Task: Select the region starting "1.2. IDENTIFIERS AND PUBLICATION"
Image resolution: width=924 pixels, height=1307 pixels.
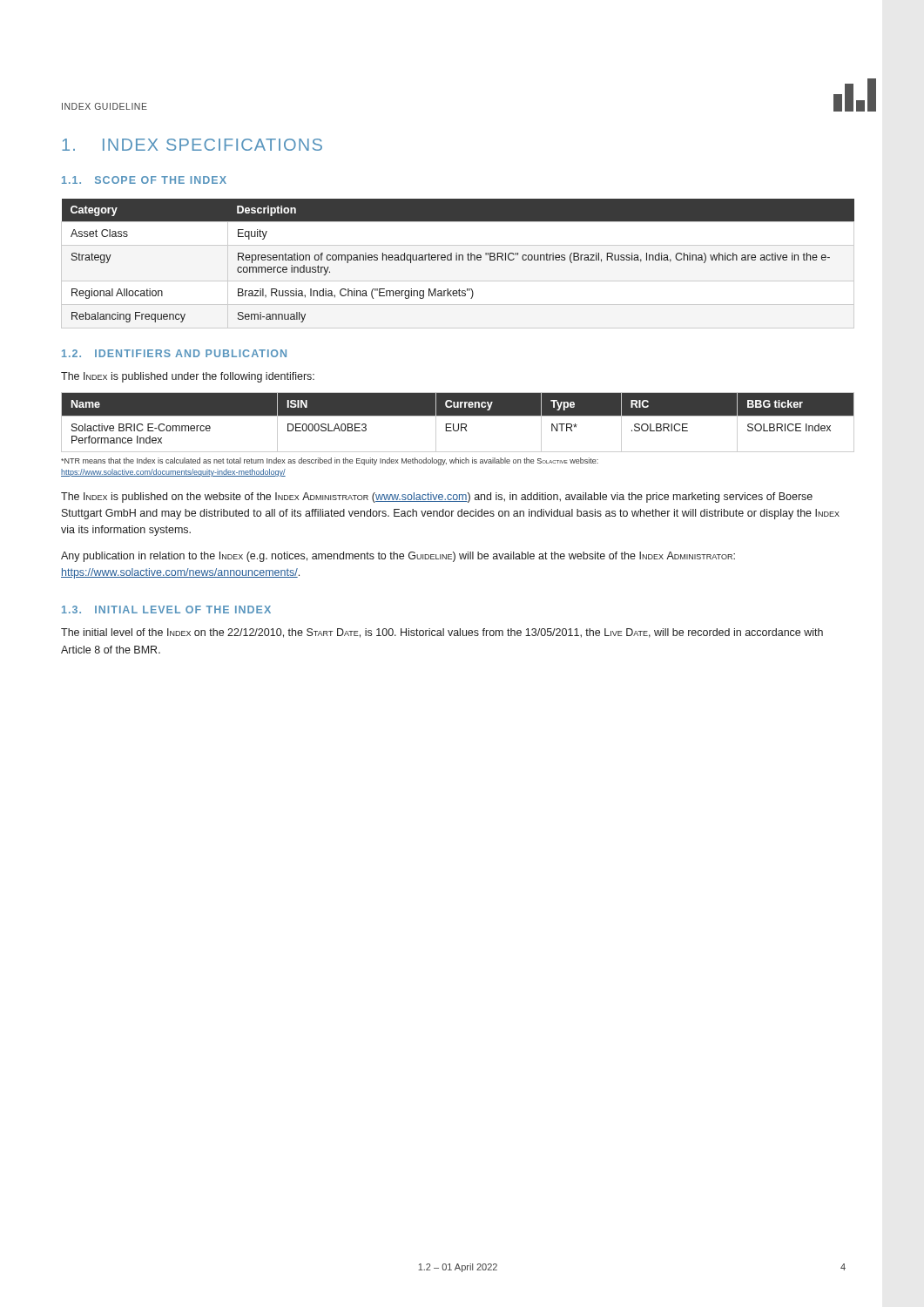Action: [175, 354]
